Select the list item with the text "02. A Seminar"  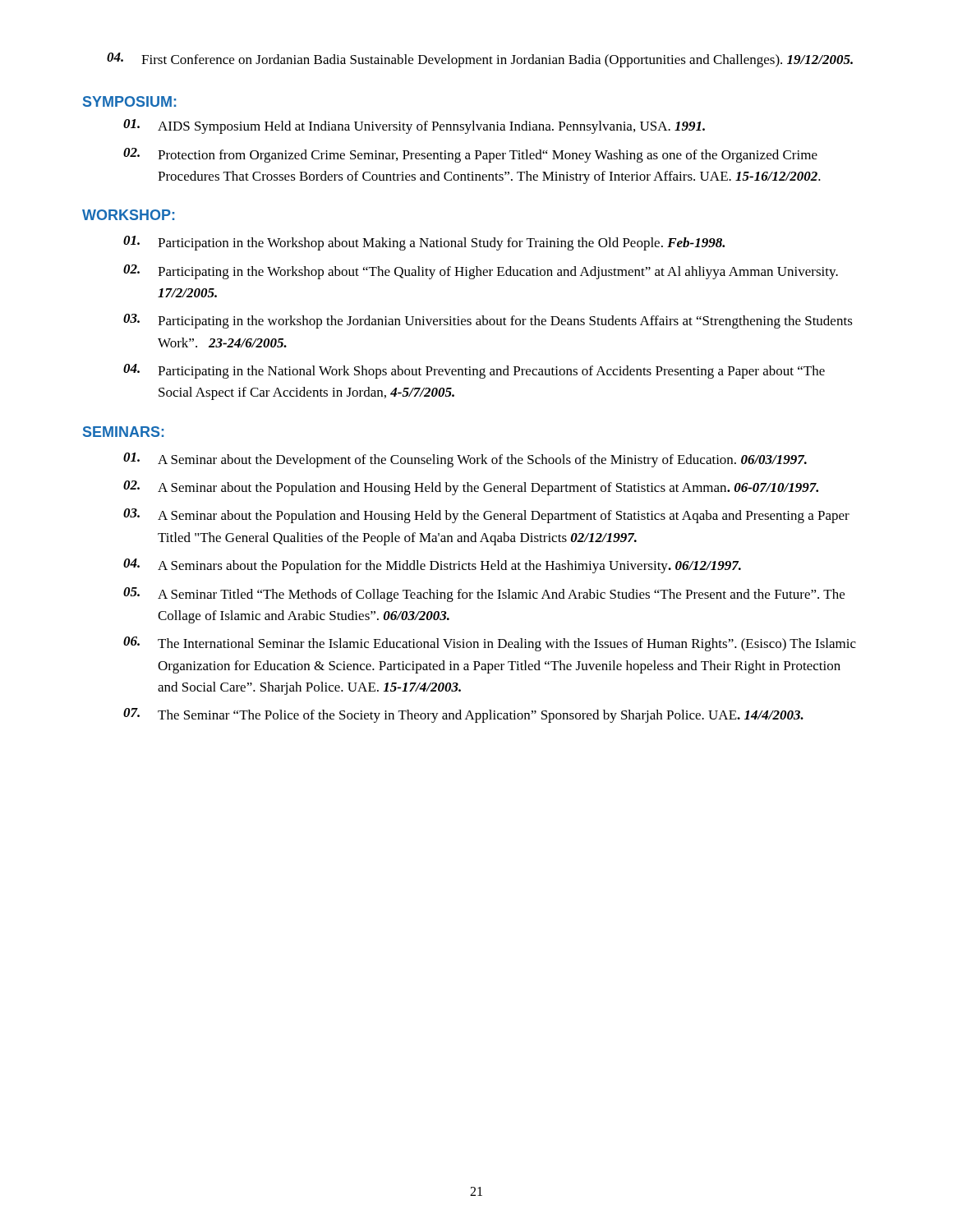click(x=493, y=488)
